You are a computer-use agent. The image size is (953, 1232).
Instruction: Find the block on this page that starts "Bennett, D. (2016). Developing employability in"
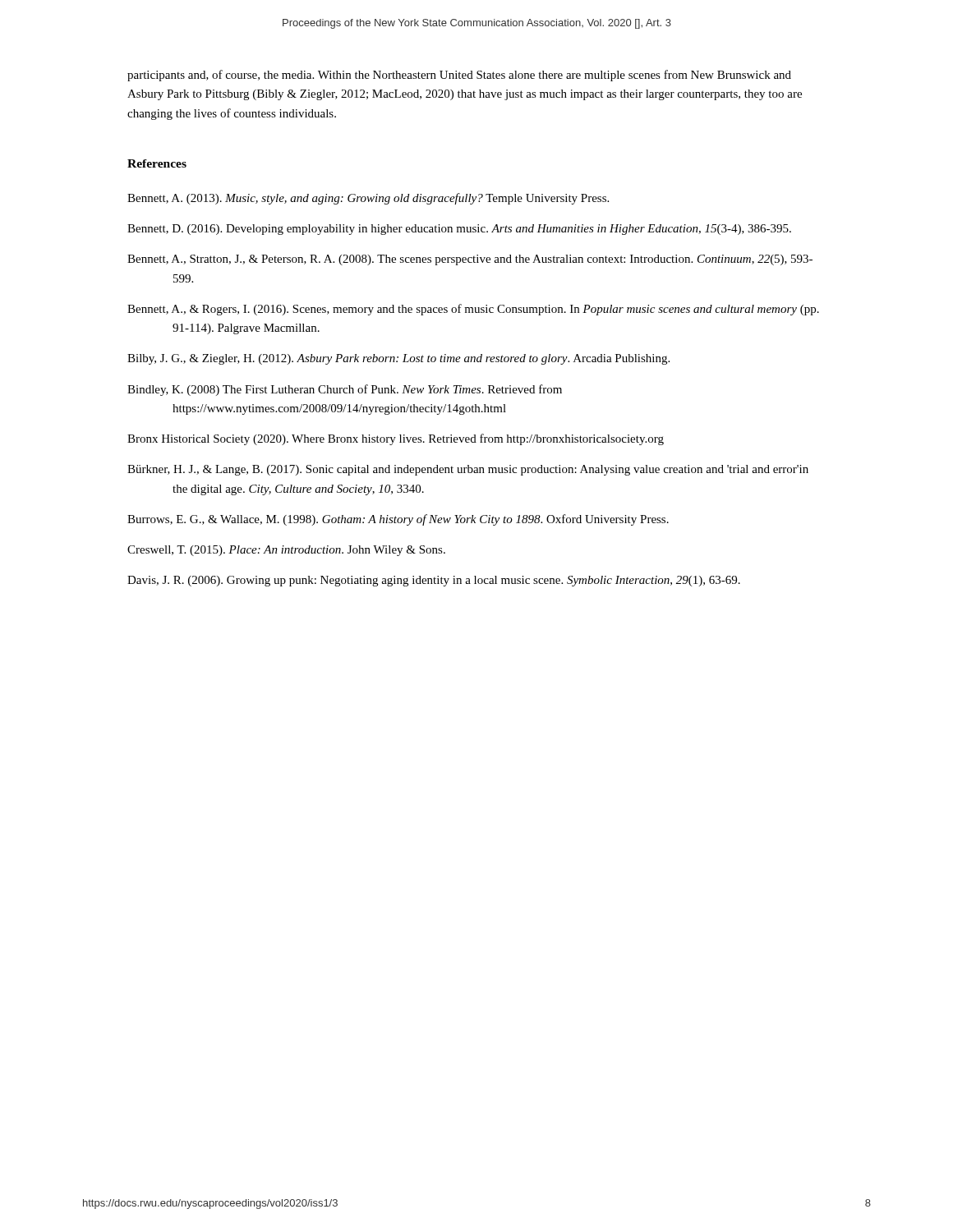click(459, 228)
